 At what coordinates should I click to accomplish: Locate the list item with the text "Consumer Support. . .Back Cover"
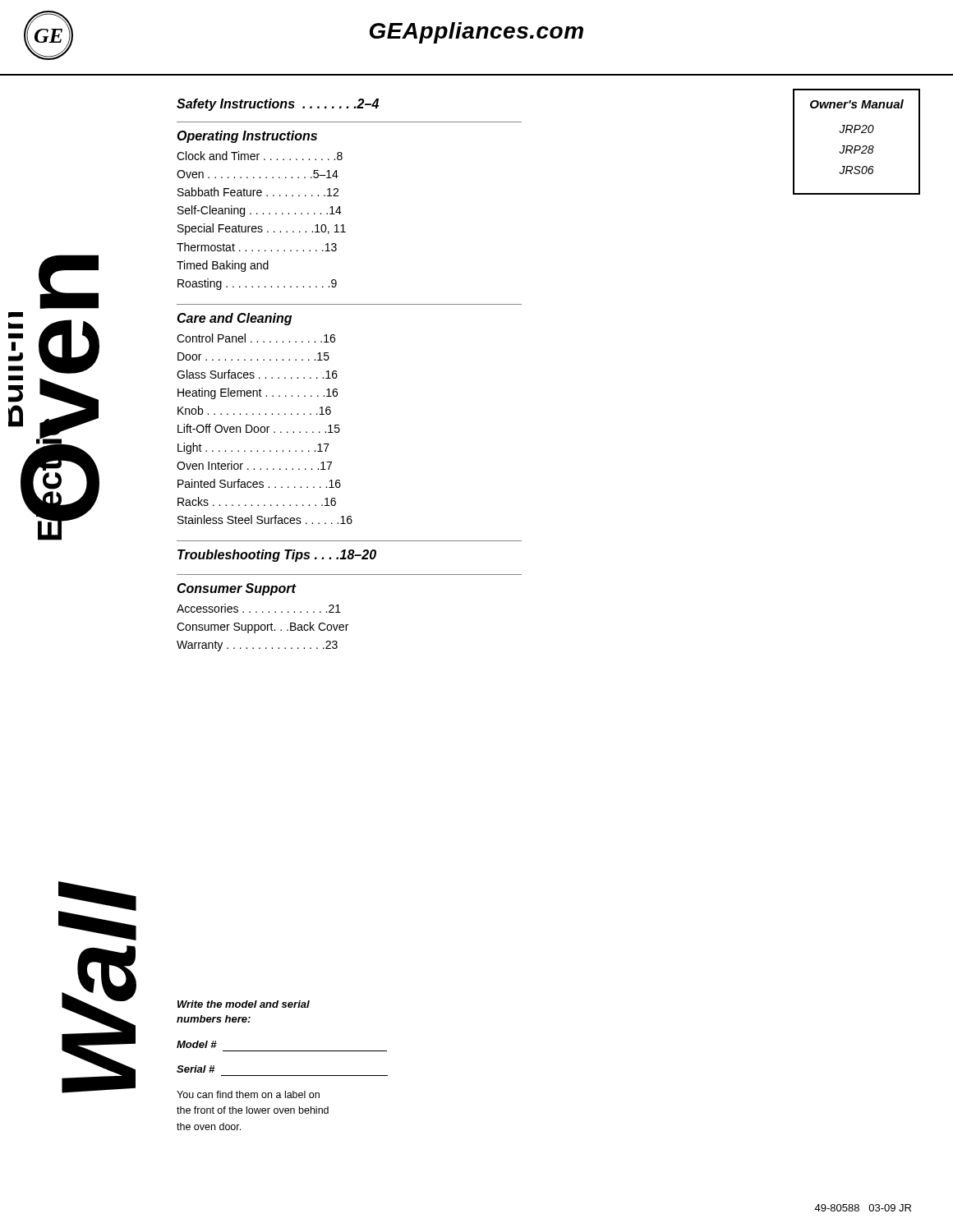tap(263, 627)
